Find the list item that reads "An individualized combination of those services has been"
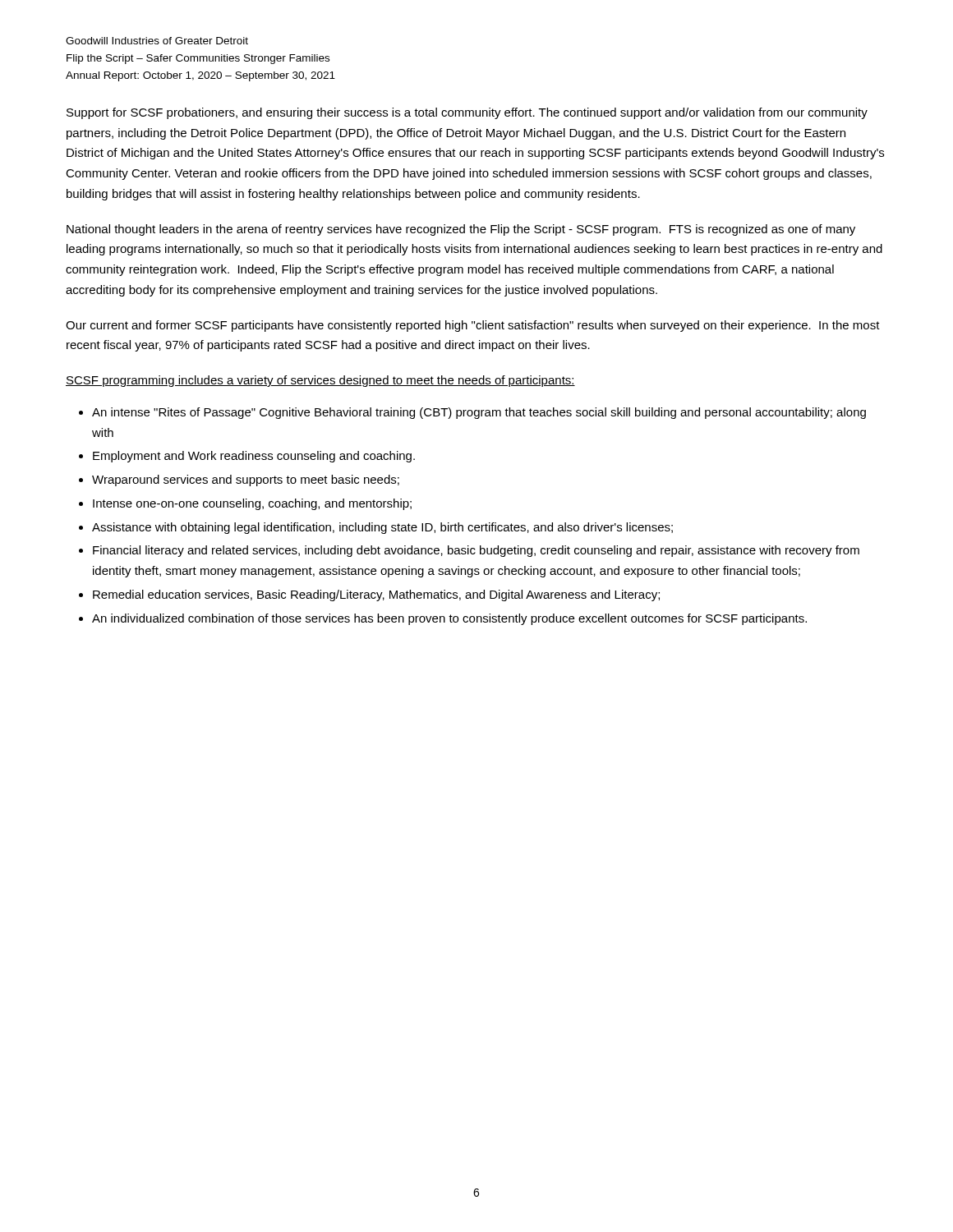 450,618
